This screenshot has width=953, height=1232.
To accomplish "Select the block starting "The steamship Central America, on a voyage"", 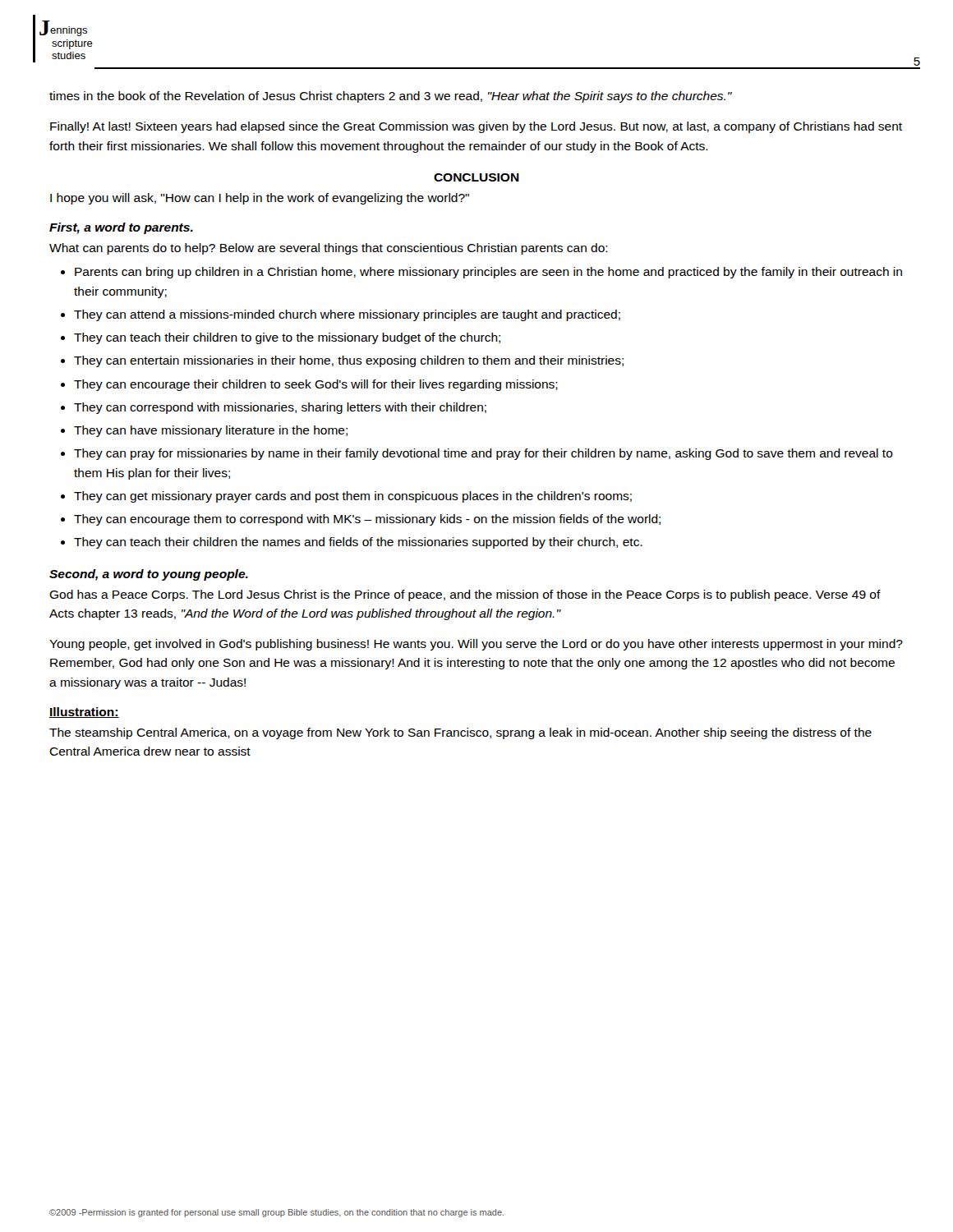I will click(x=461, y=742).
